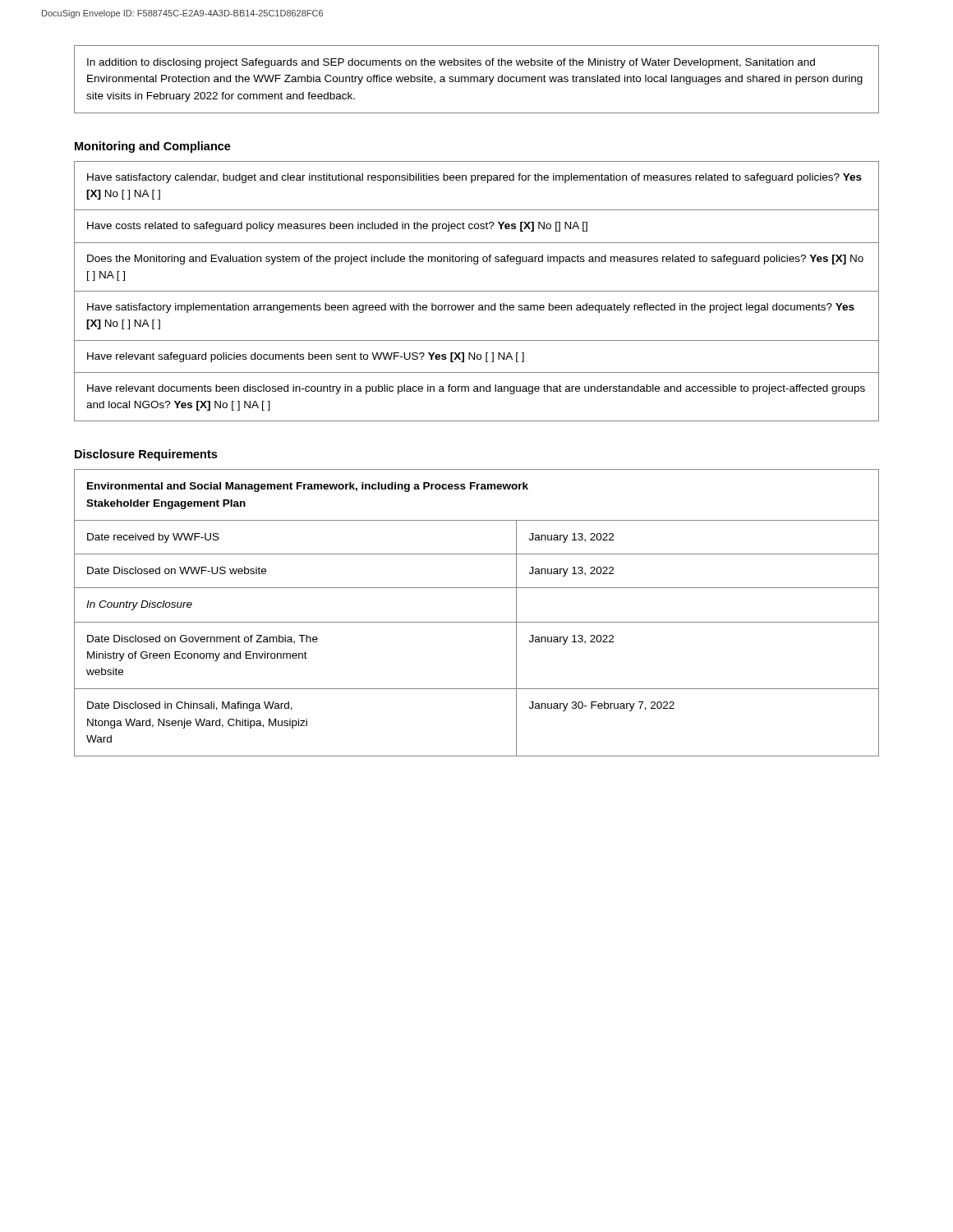Point to "Monitoring and Compliance"
The width and height of the screenshot is (953, 1232).
tap(152, 146)
